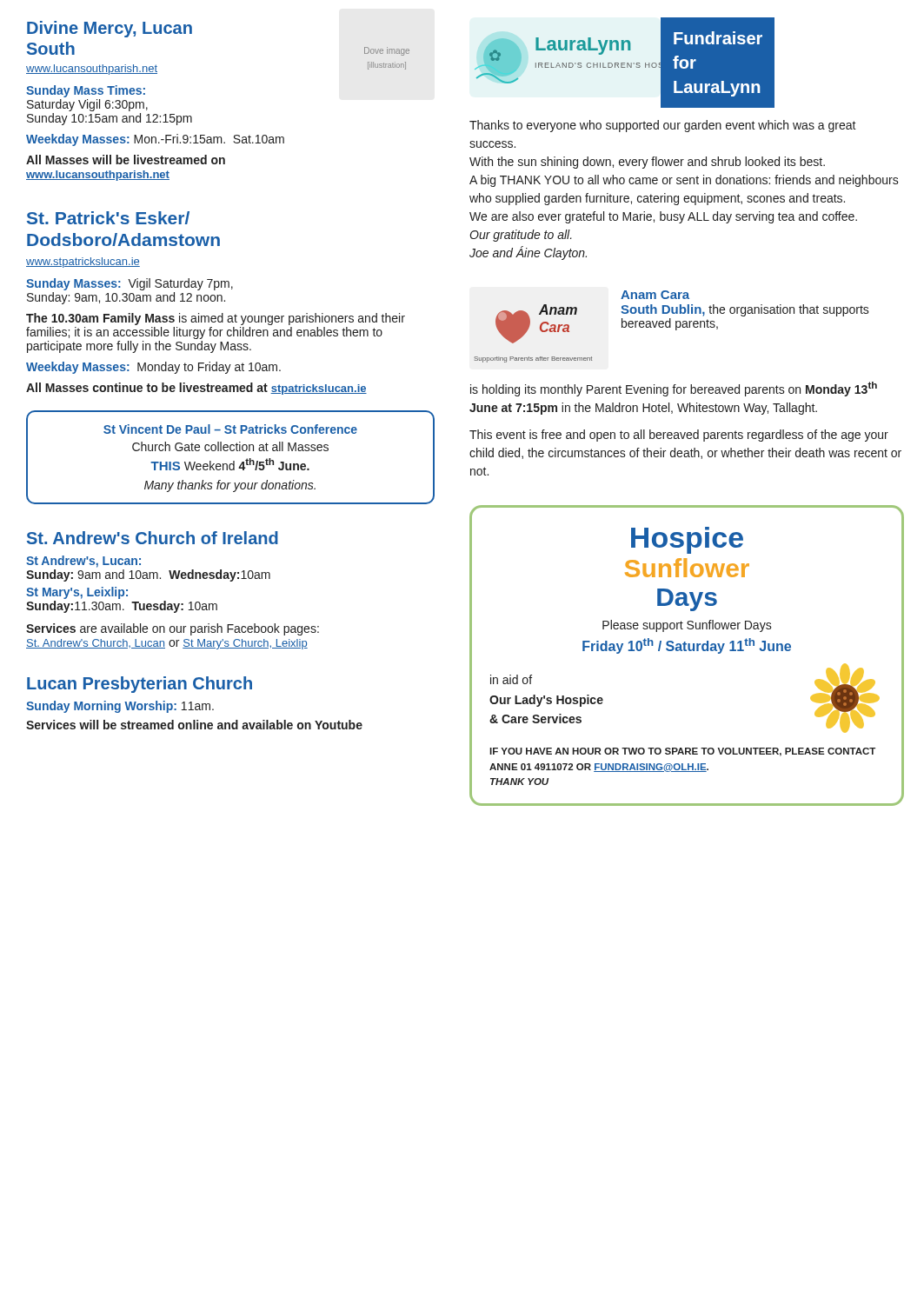Click on the text block starting "Sunday Morning Worship: 11am."
This screenshot has height=1304, width=924.
tap(120, 706)
